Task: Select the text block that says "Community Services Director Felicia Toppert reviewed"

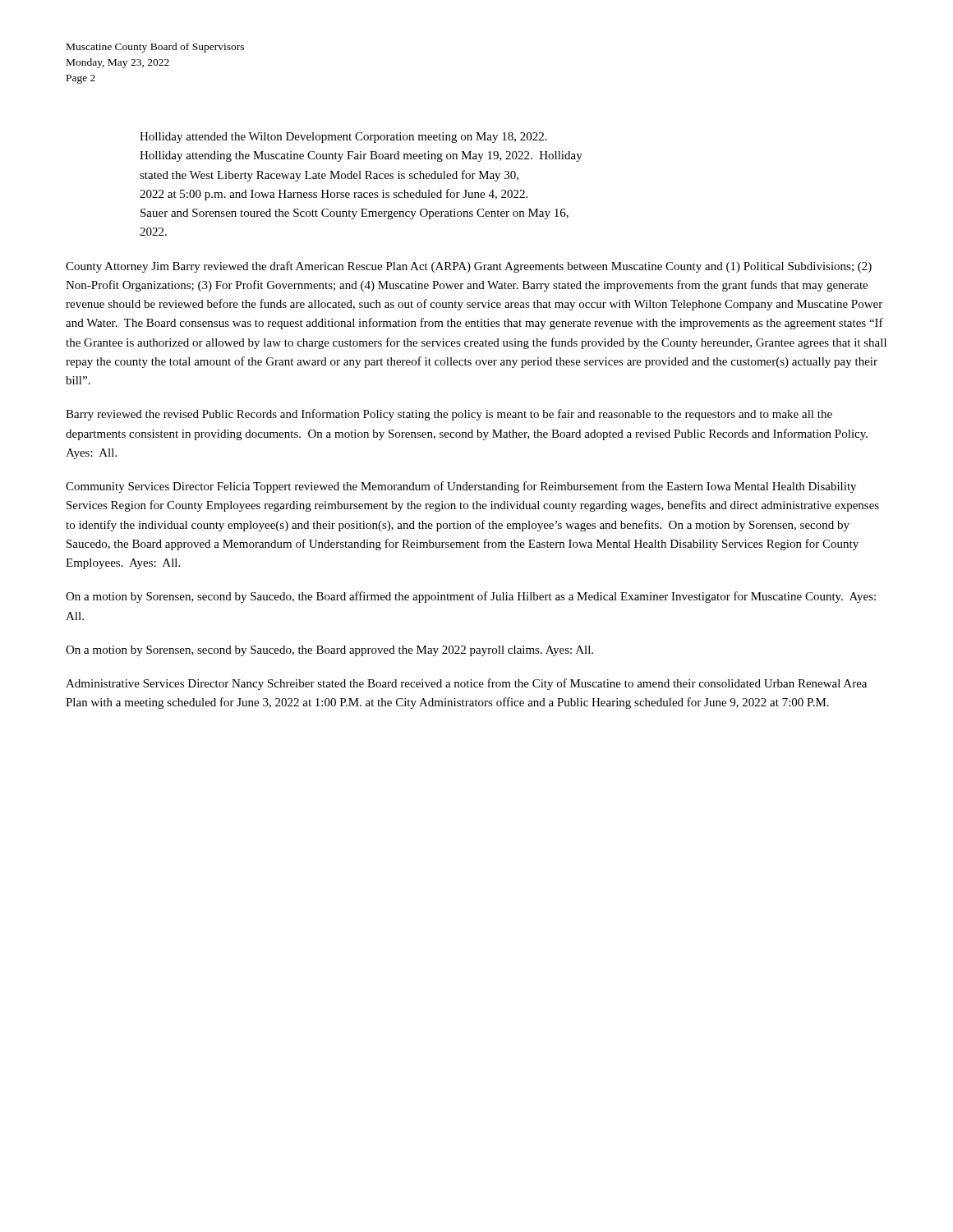Action: pyautogui.click(x=472, y=524)
